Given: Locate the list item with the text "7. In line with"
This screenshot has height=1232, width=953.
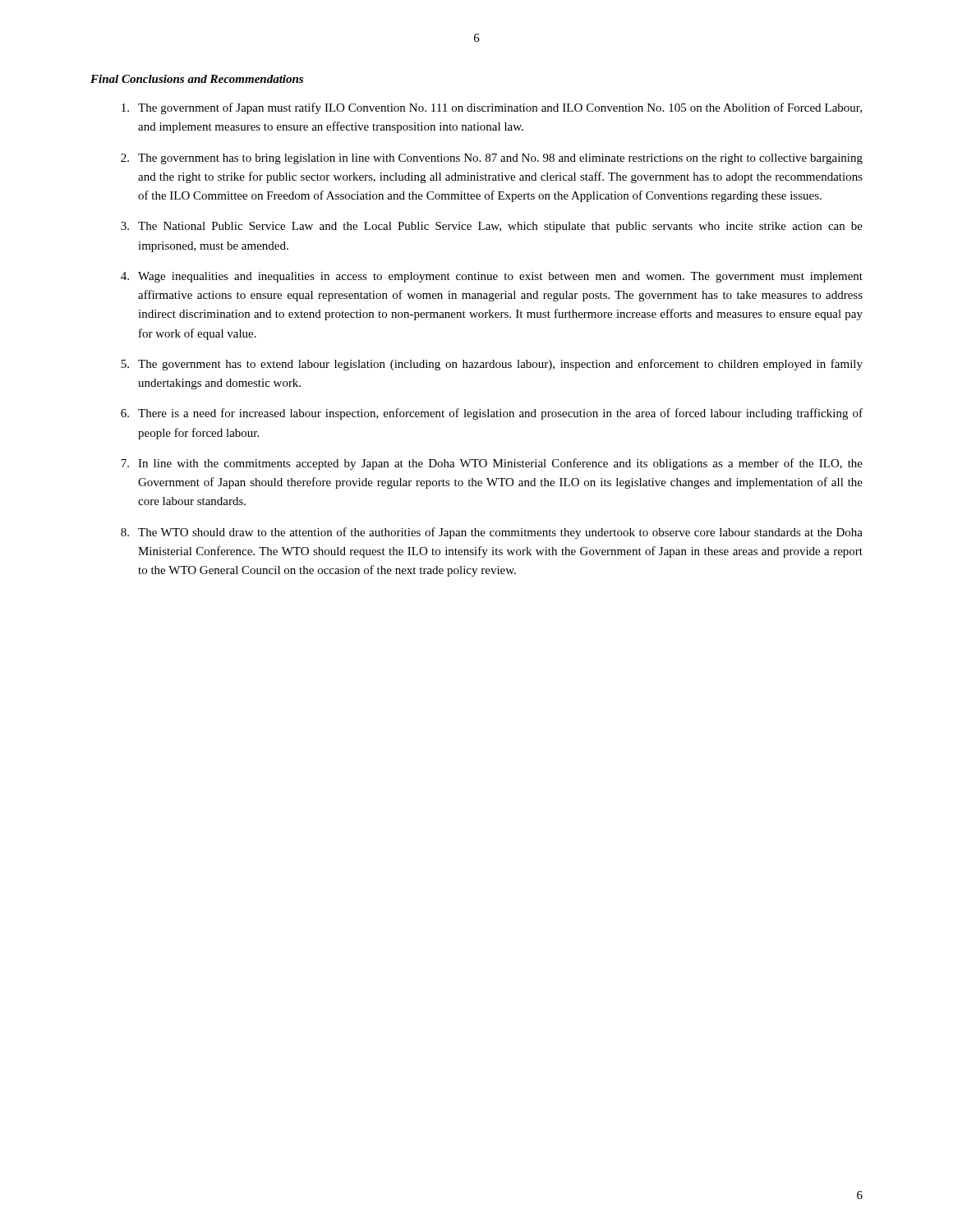Looking at the screenshot, I should (476, 483).
